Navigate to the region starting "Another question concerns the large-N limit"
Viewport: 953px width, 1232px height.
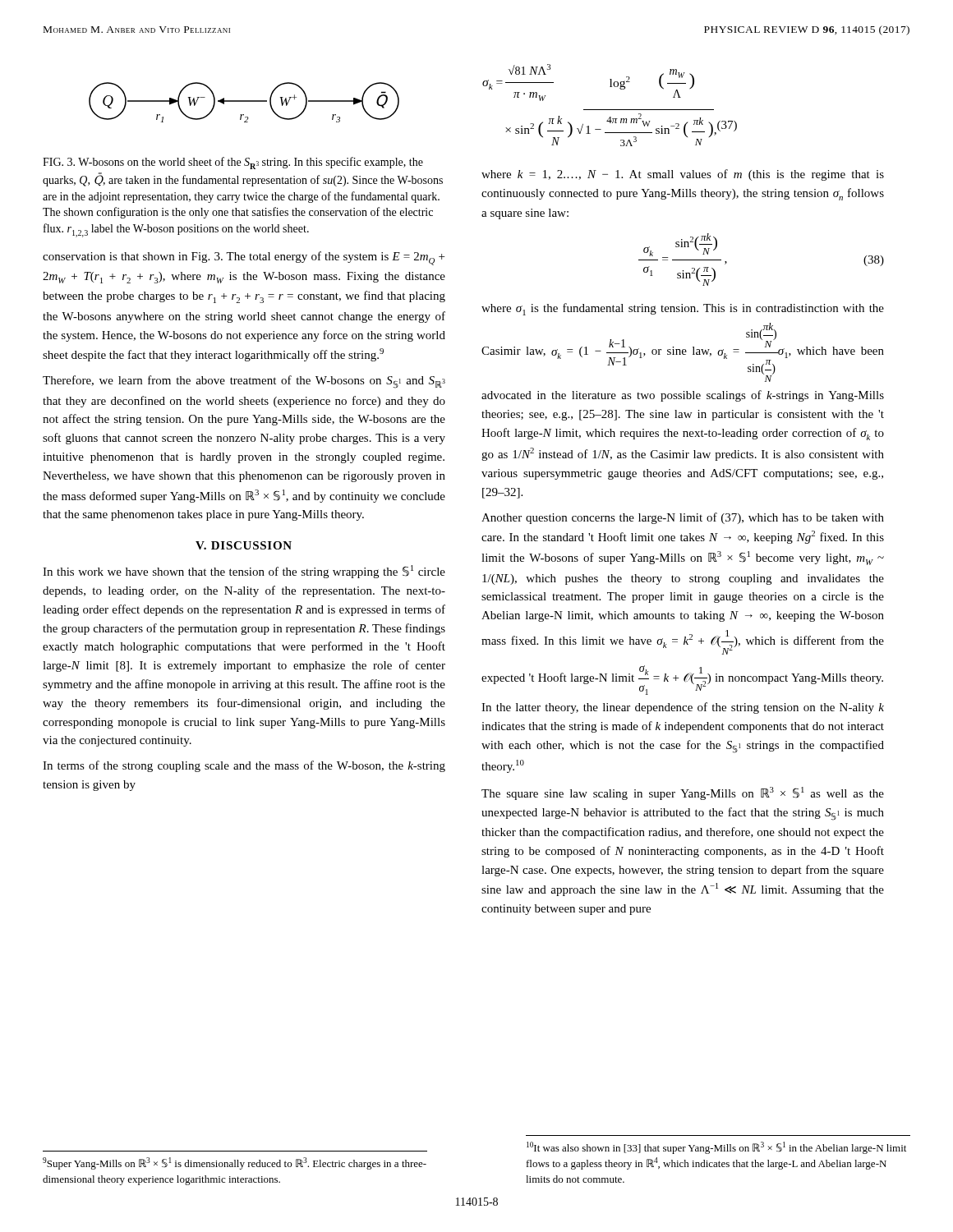(683, 642)
